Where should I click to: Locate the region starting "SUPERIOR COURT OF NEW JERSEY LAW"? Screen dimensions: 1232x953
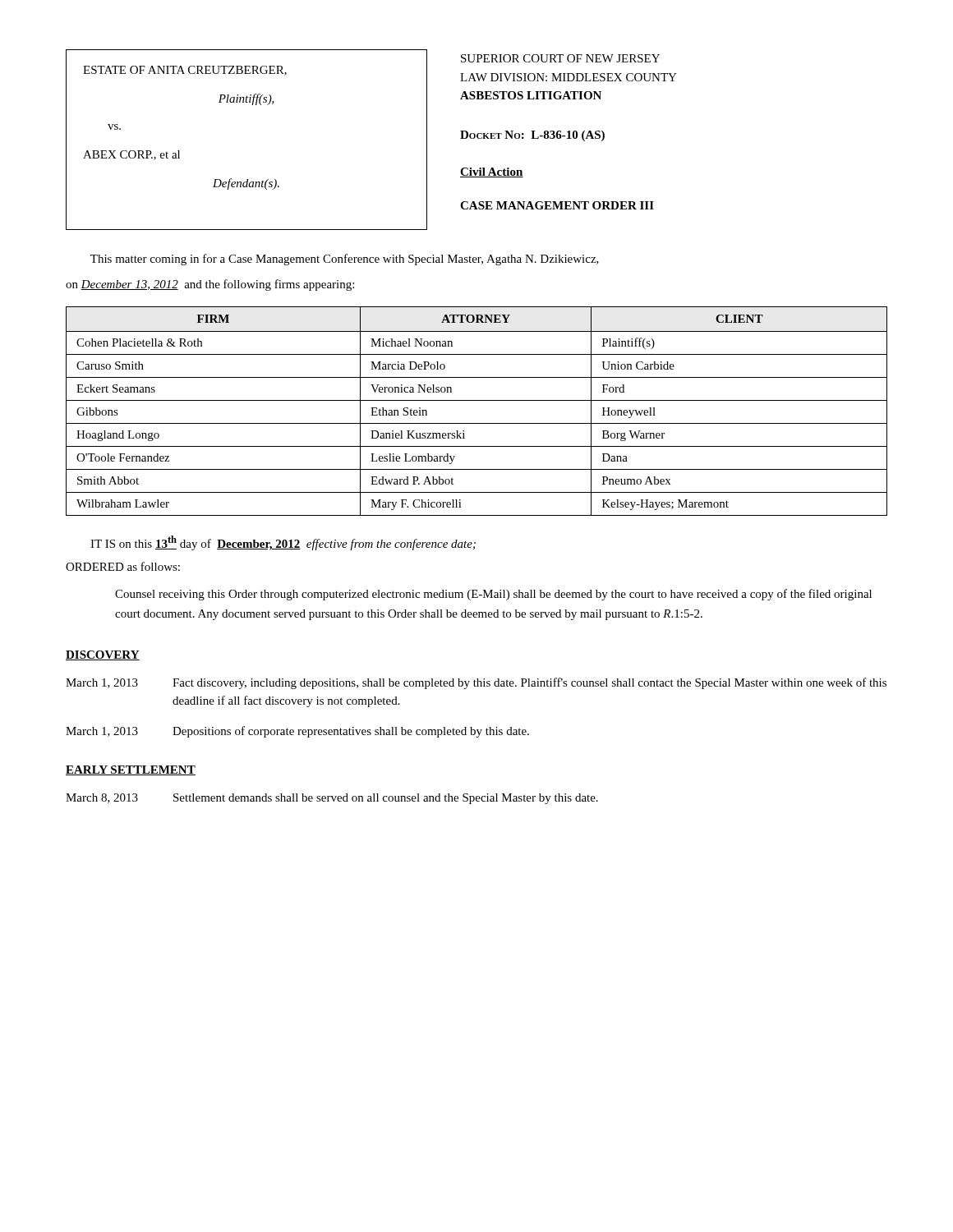[x=569, y=77]
